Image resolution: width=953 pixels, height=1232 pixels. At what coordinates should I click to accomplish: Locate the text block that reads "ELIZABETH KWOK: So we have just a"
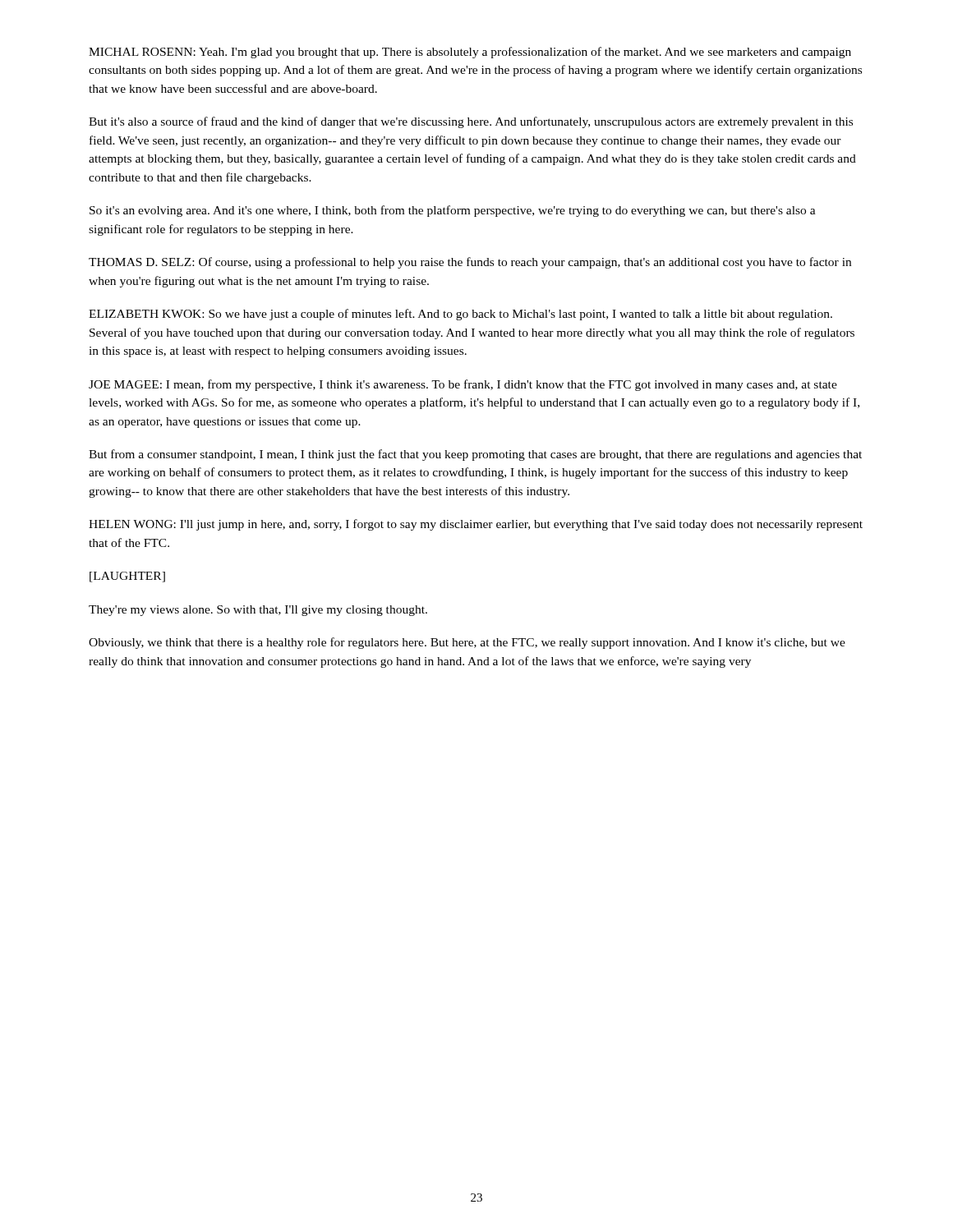point(472,332)
